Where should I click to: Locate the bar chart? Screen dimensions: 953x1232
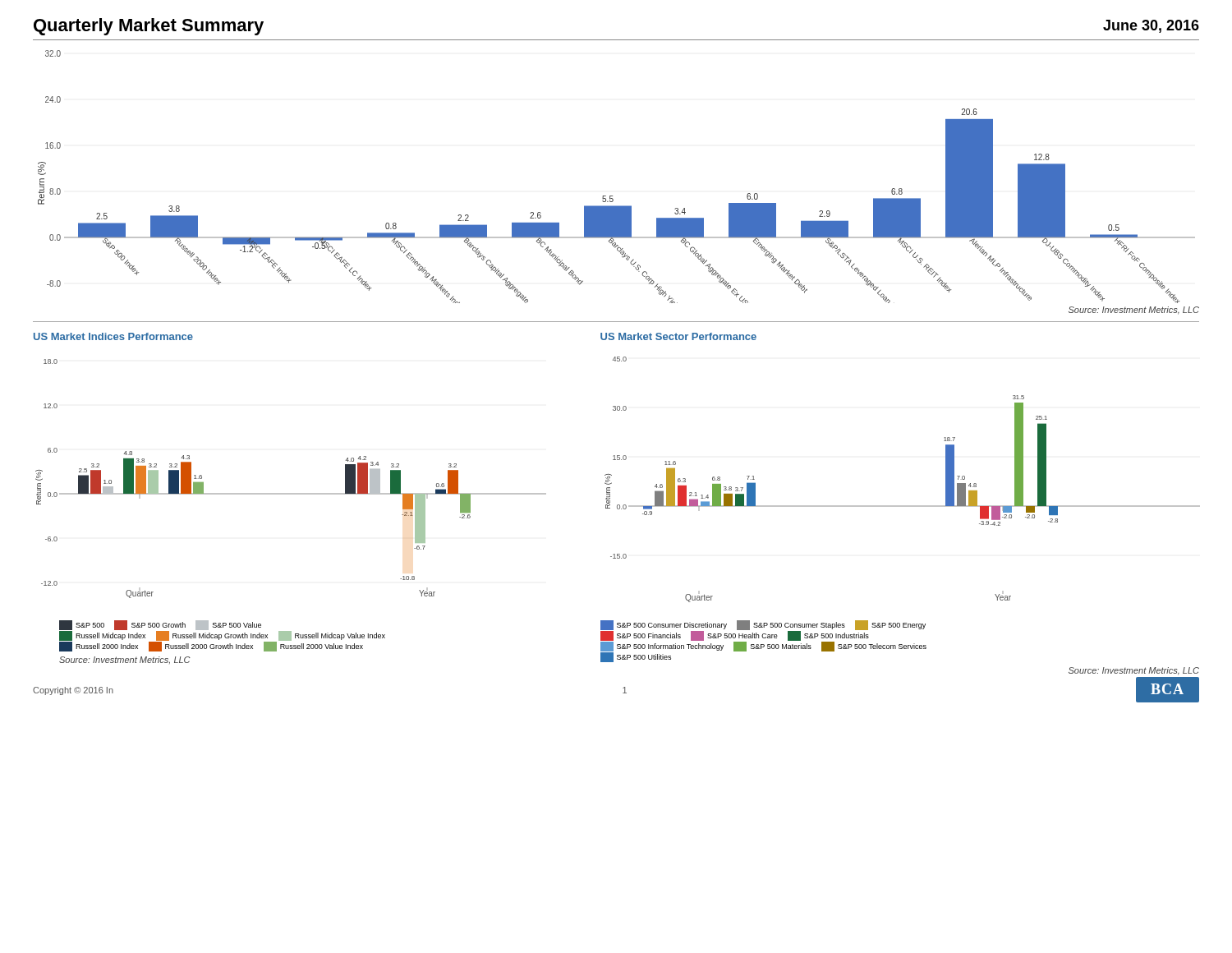[x=616, y=176]
